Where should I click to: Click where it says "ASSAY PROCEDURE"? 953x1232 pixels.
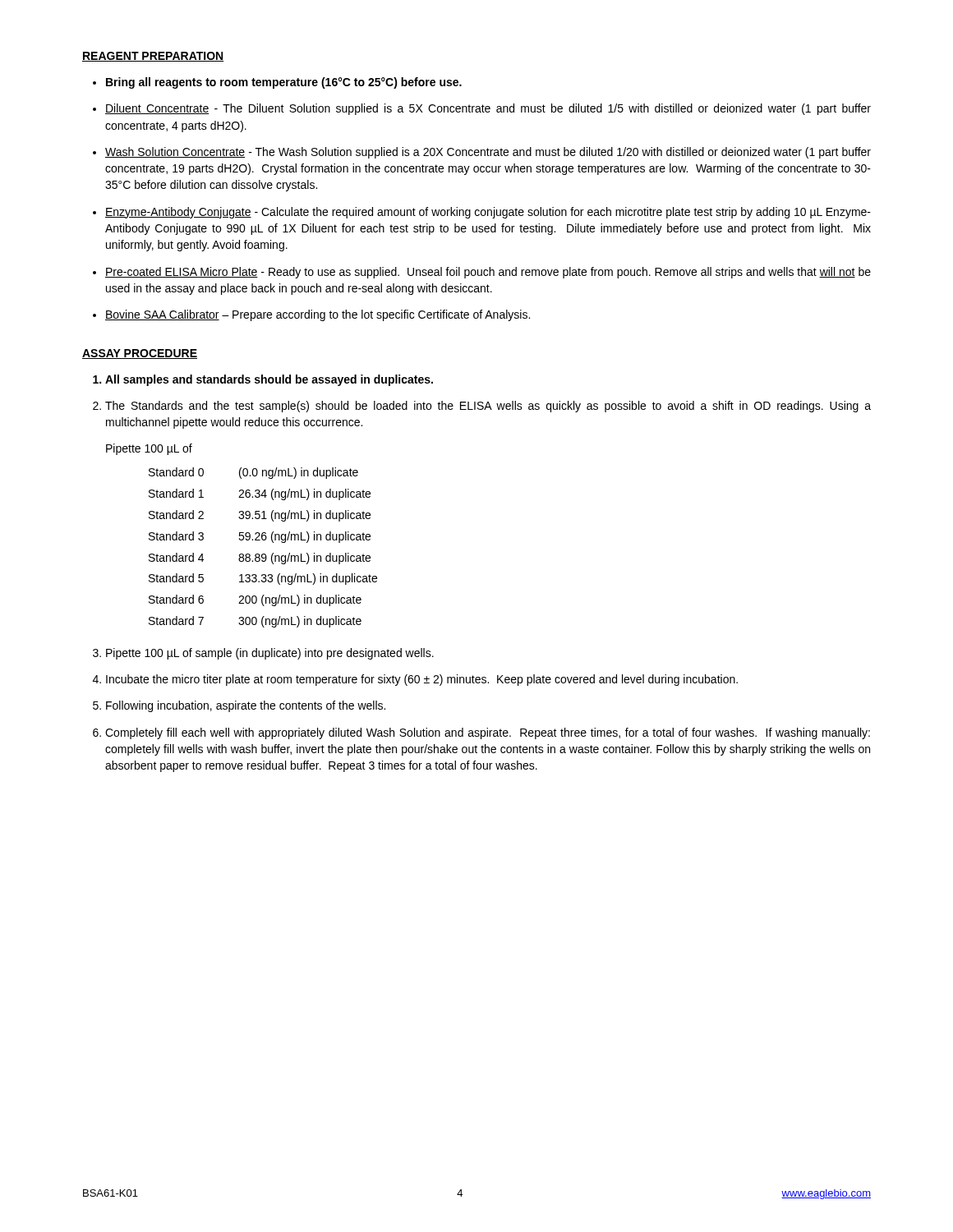tap(140, 353)
